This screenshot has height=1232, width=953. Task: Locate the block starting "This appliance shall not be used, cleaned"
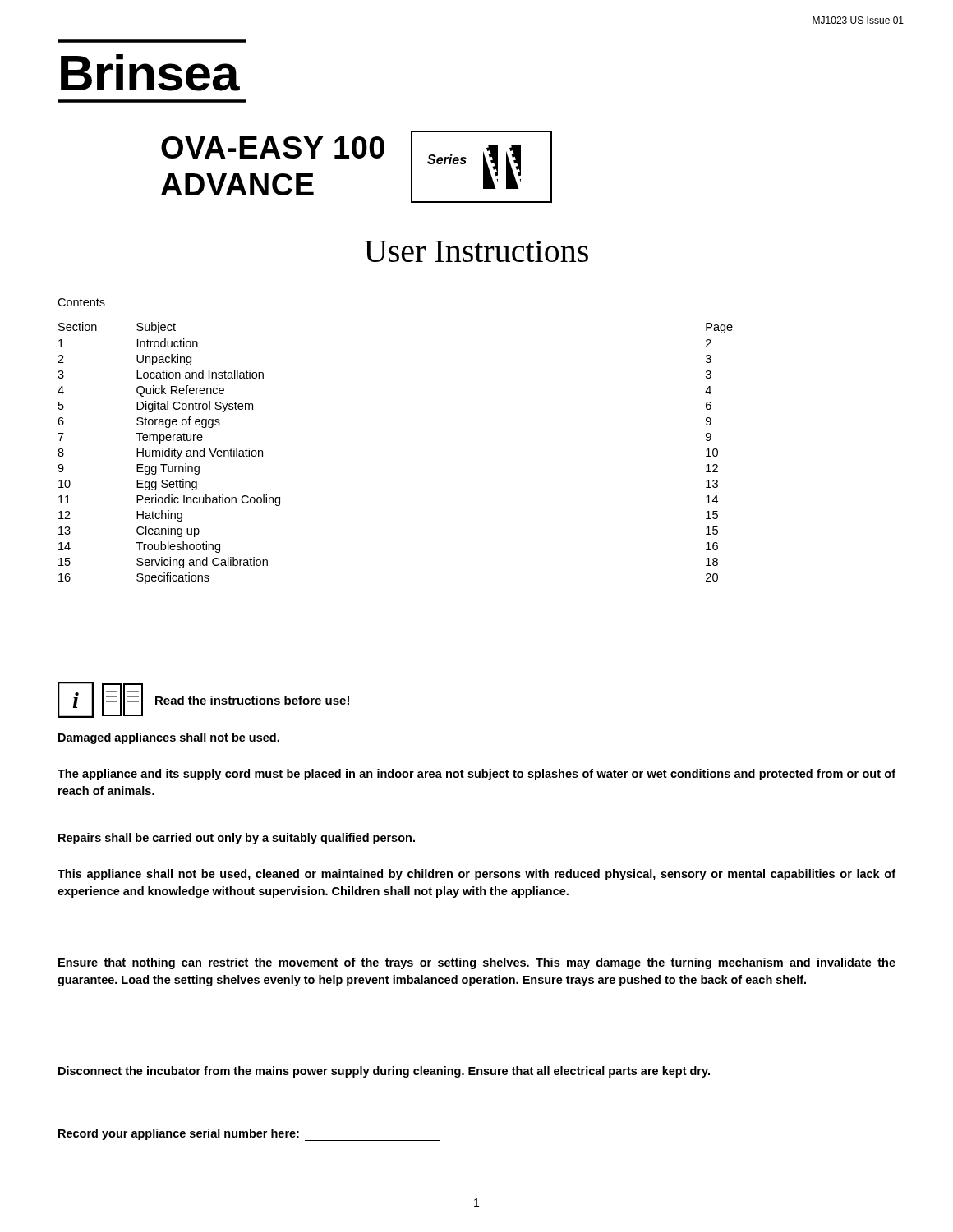point(476,883)
